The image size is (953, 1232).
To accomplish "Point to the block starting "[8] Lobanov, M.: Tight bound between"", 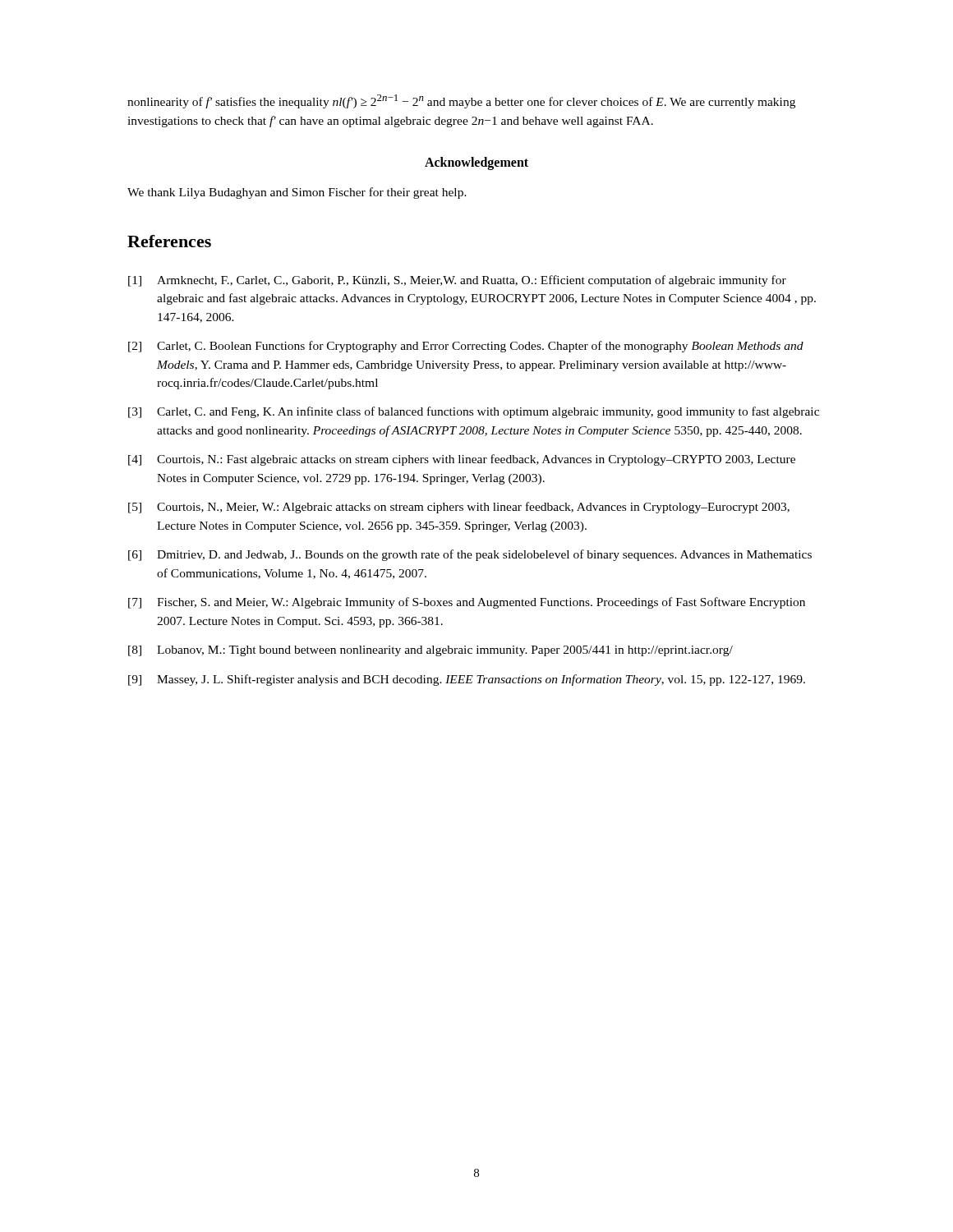I will (x=476, y=650).
